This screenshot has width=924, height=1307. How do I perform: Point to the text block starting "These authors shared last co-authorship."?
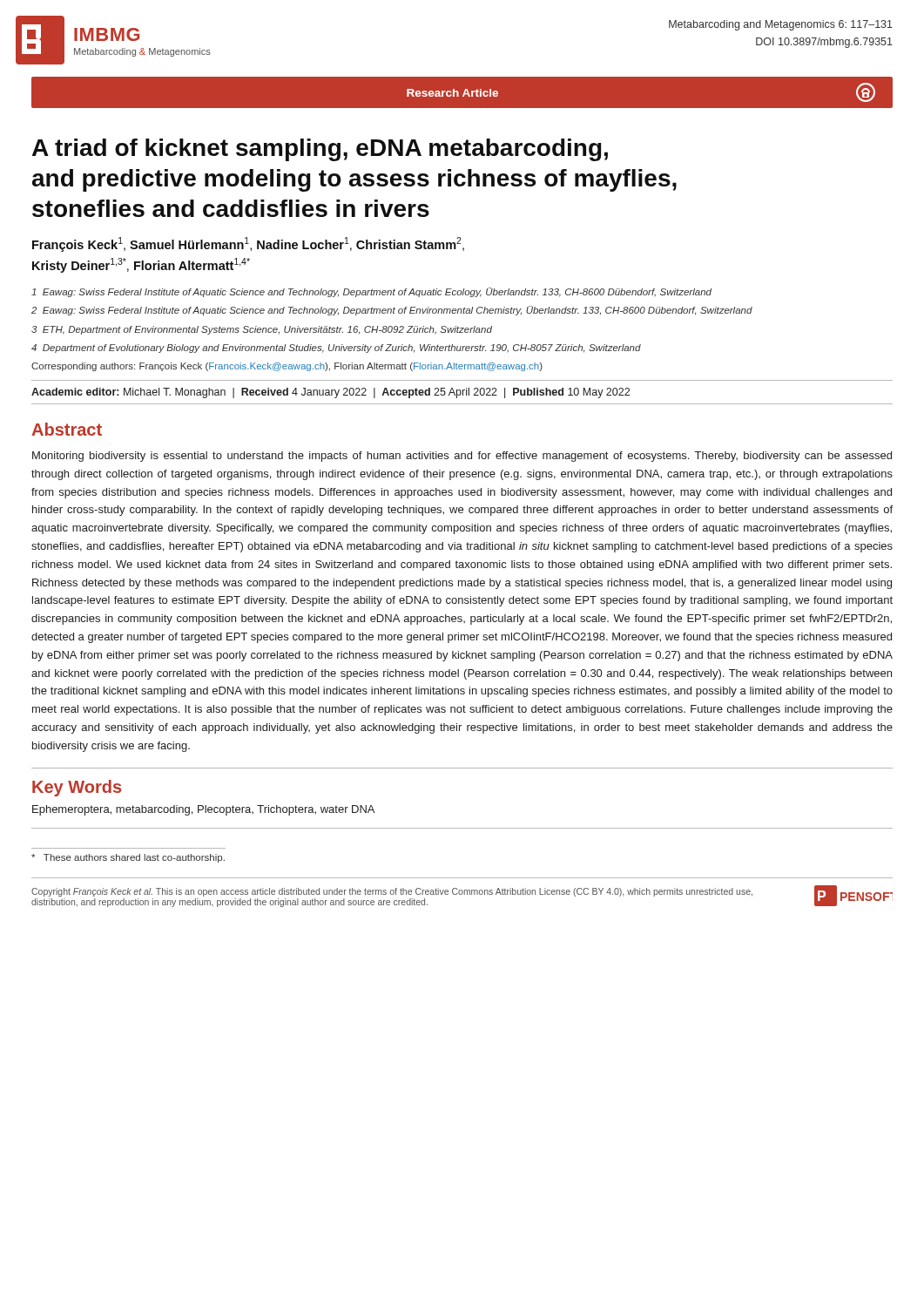pyautogui.click(x=128, y=857)
